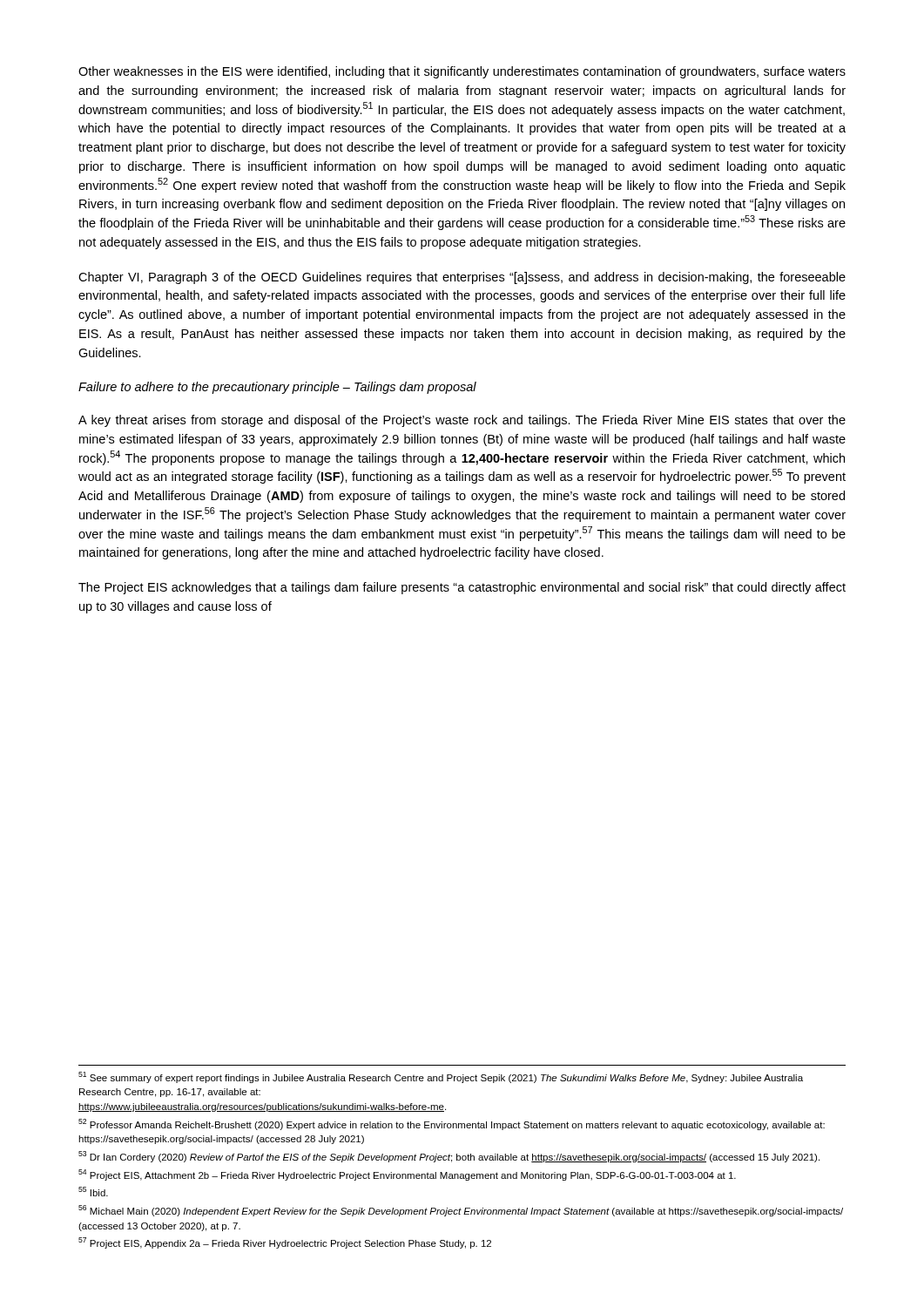924x1307 pixels.
Task: Point to the block beginning "Other weaknesses in"
Action: [x=462, y=157]
